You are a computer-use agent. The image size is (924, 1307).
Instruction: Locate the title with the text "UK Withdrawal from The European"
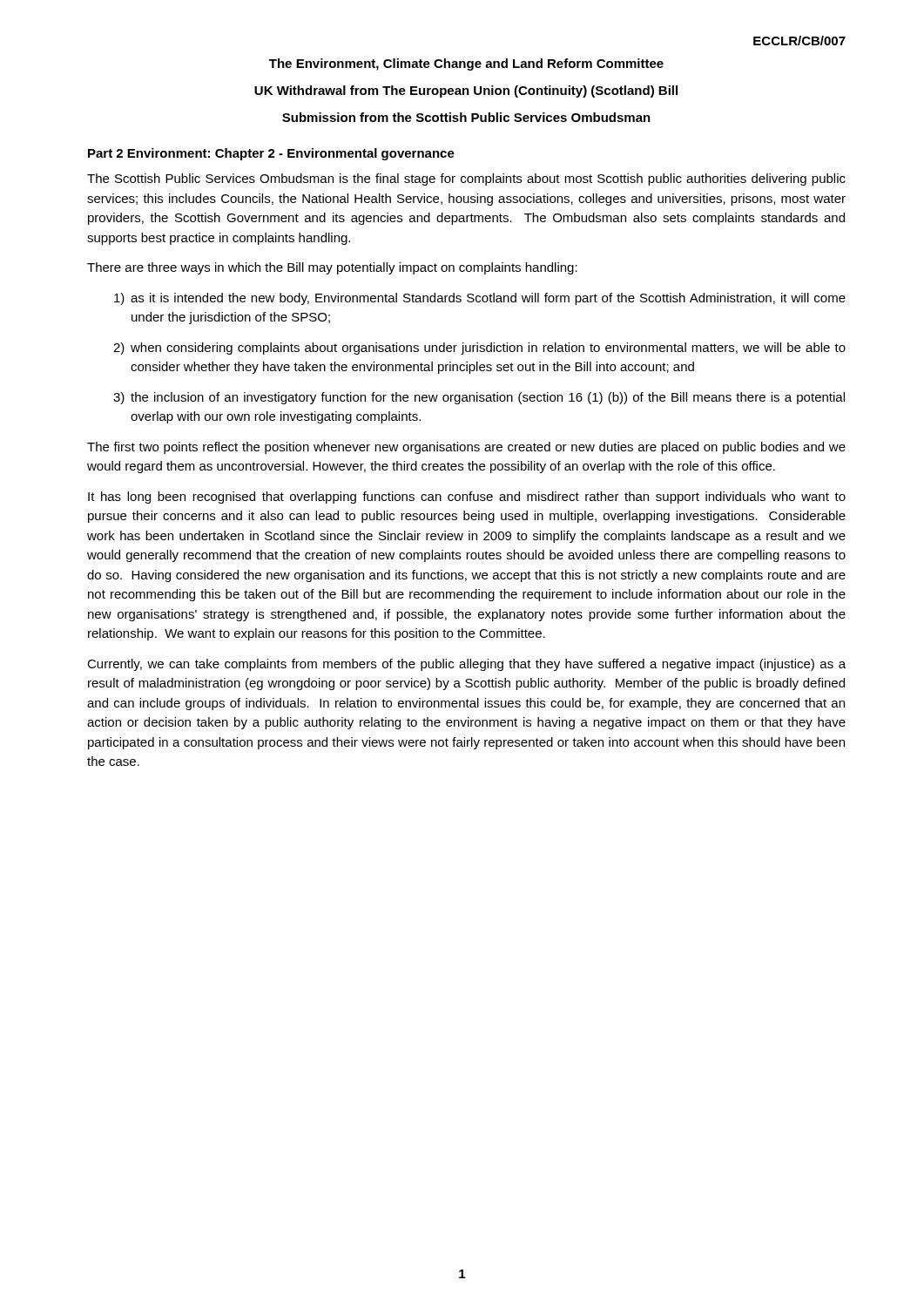coord(466,90)
